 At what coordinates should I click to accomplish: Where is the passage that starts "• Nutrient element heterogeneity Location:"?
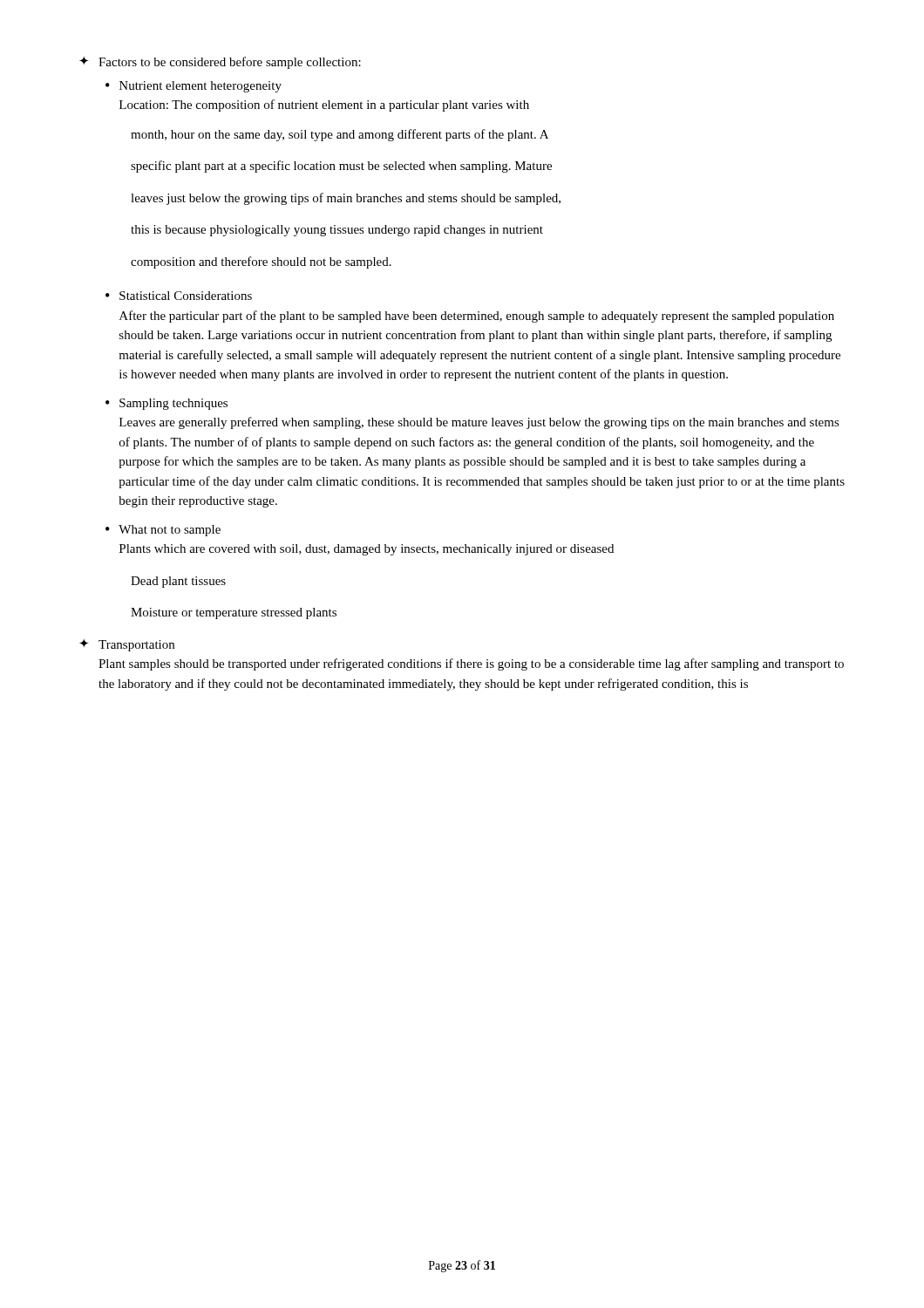[x=475, y=95]
